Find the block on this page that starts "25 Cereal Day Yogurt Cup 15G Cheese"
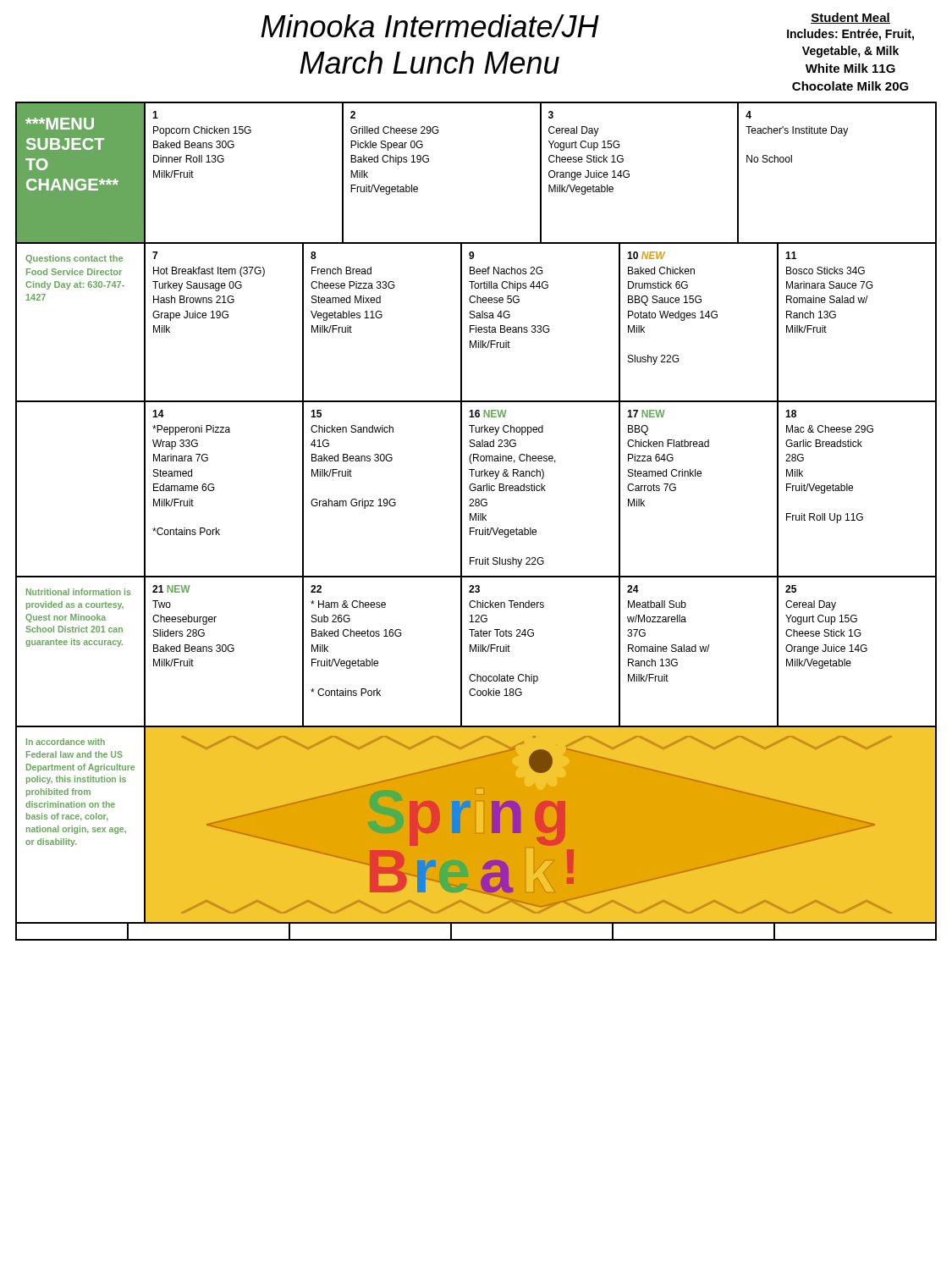This screenshot has width=952, height=1270. tap(857, 626)
